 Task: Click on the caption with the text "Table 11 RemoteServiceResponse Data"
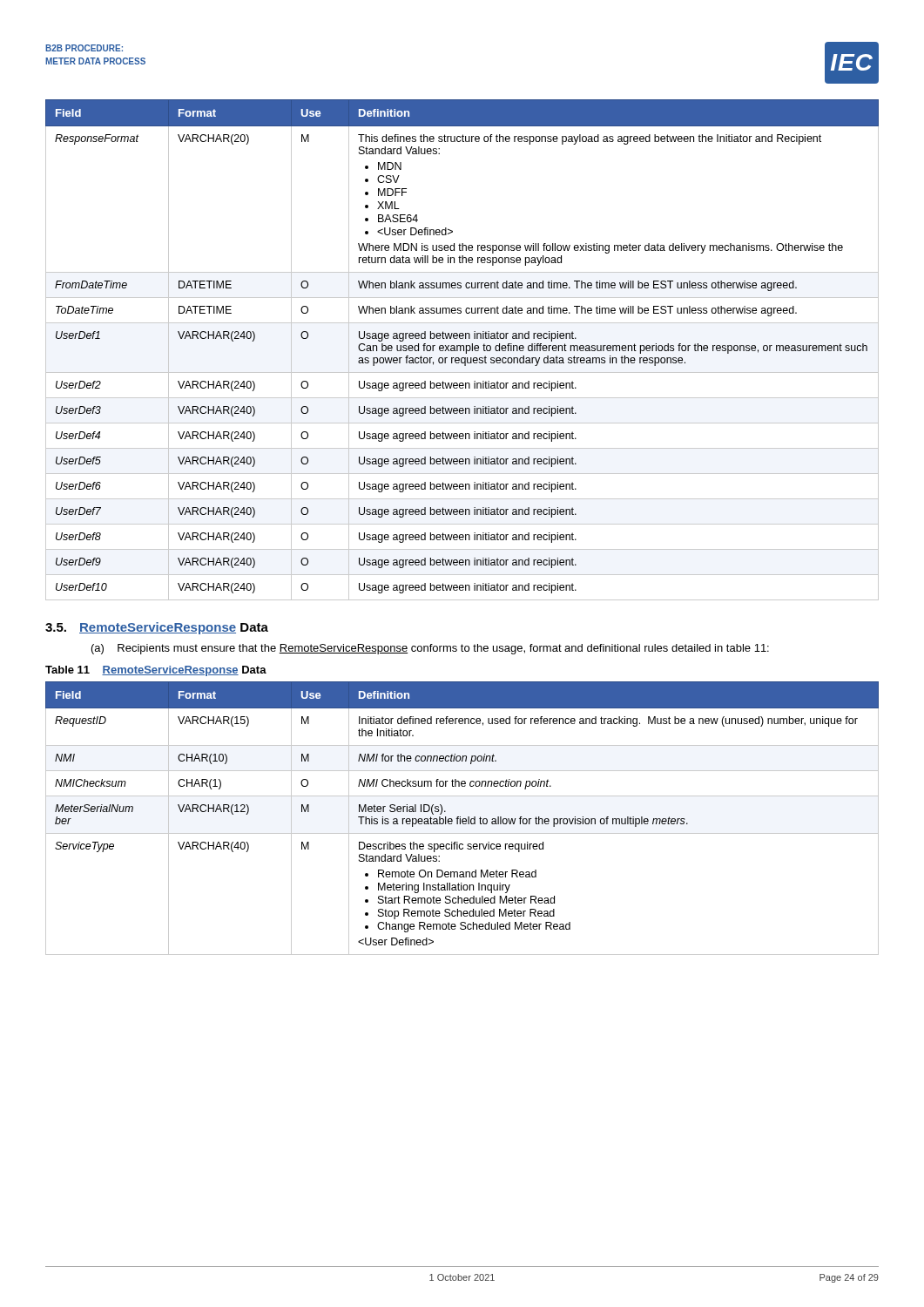coord(156,670)
